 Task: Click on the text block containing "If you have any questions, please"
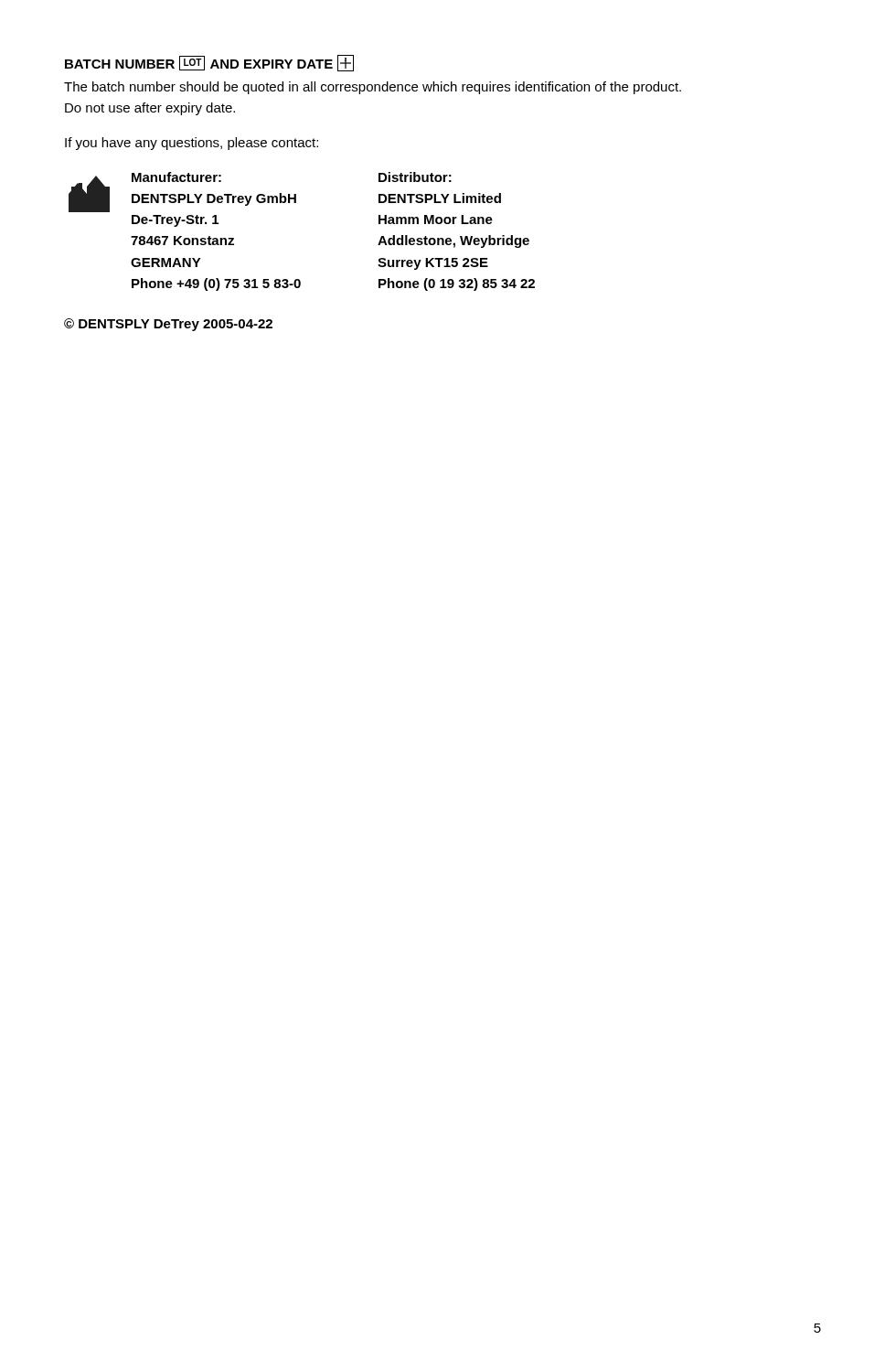pyautogui.click(x=192, y=142)
